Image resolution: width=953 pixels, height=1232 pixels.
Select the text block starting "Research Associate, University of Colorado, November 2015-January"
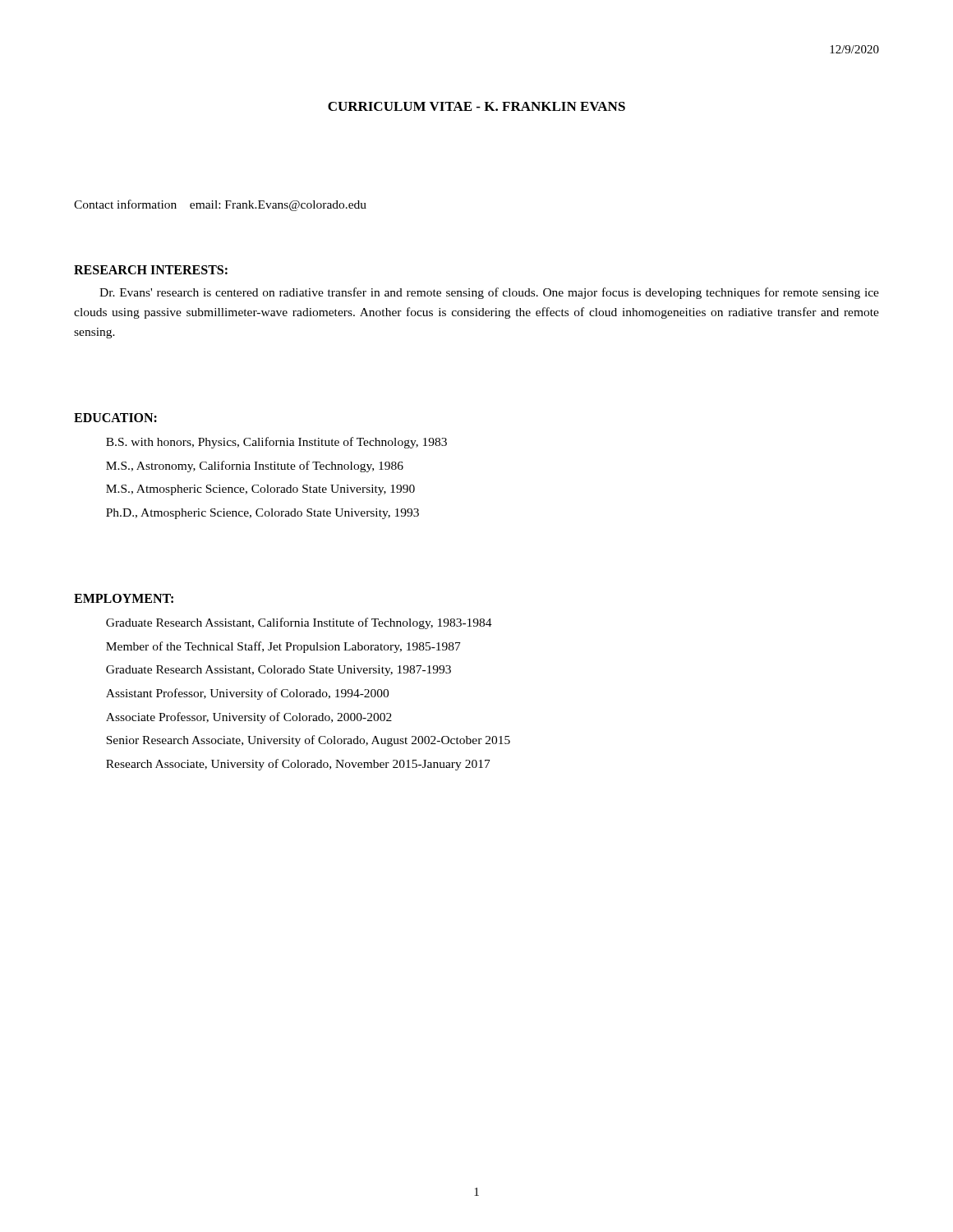click(298, 763)
